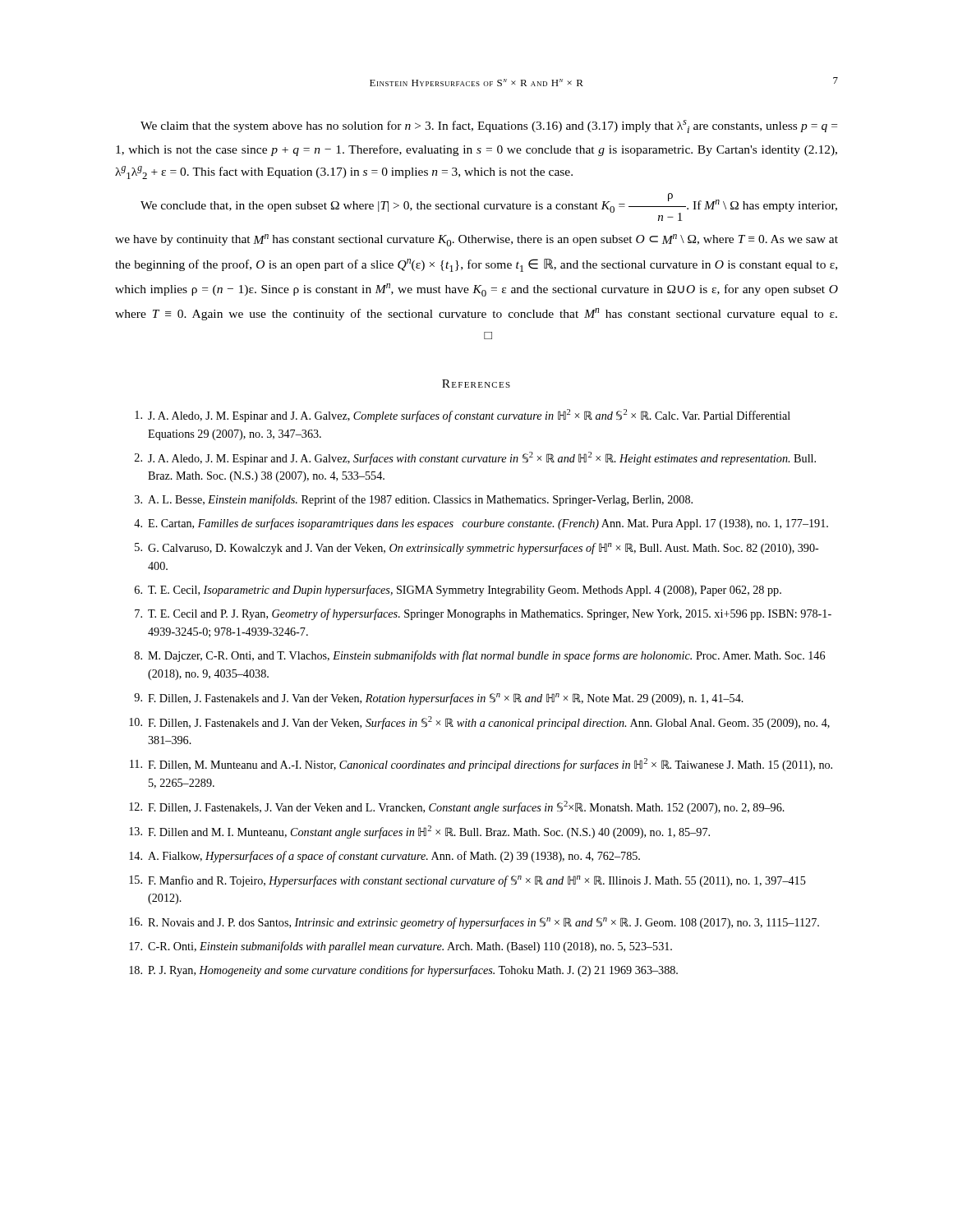Viewport: 953px width, 1232px height.
Task: Find the text starting "8. M. Dajczer, C-R. Onti, and T. Vlachos,"
Action: [x=476, y=664]
